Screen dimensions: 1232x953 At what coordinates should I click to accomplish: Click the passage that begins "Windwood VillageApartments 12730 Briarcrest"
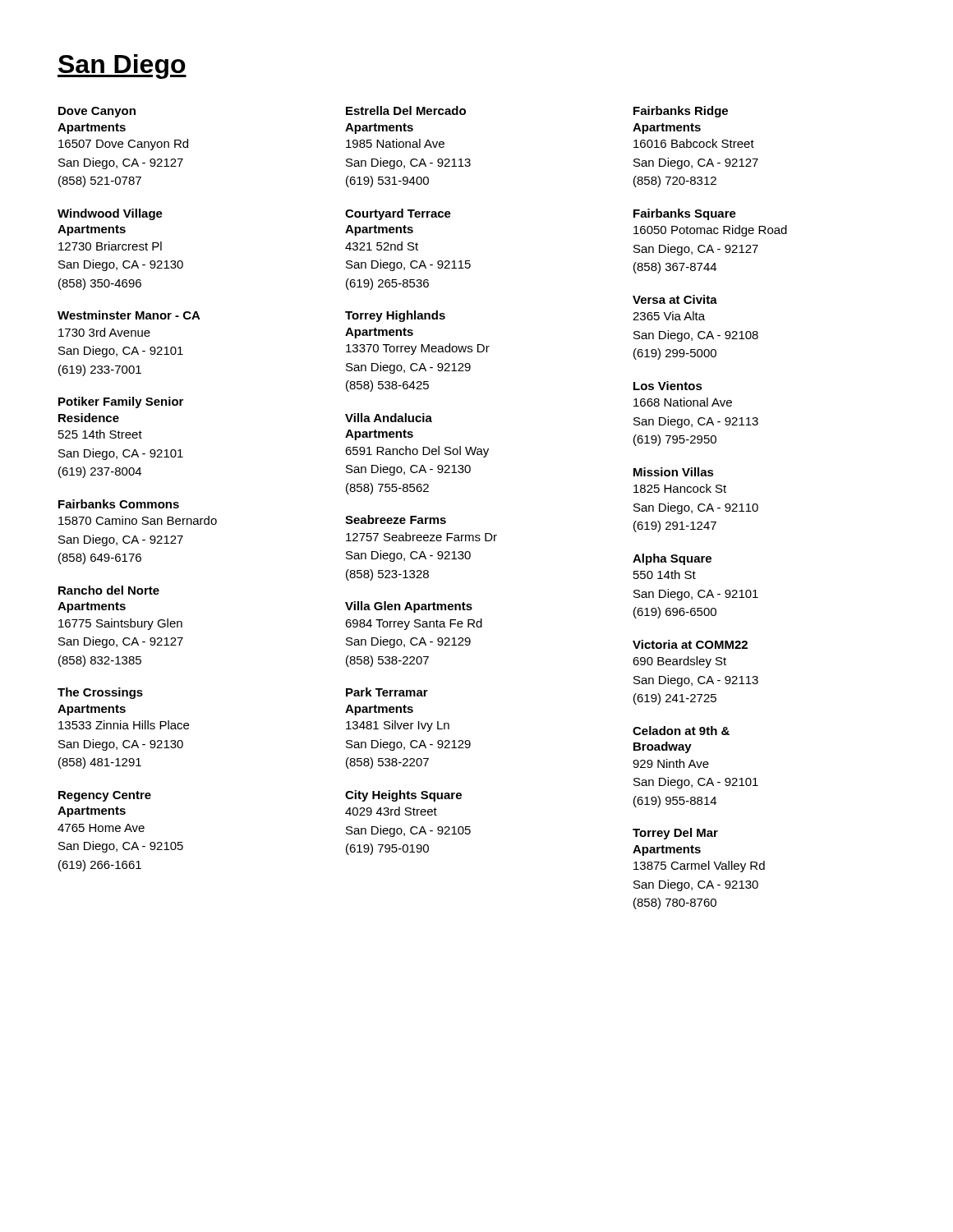(110, 214)
